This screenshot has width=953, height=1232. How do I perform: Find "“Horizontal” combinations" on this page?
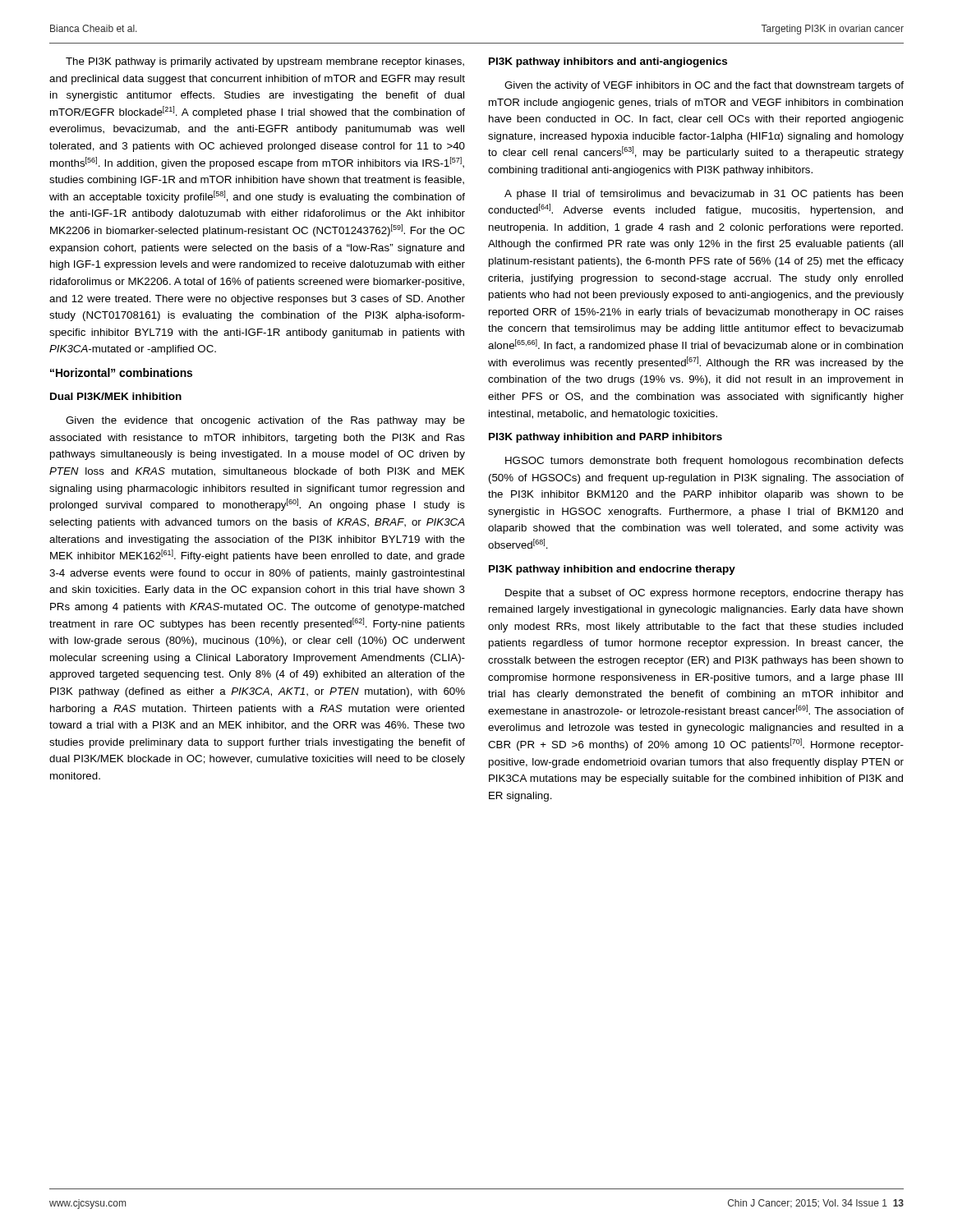point(121,372)
